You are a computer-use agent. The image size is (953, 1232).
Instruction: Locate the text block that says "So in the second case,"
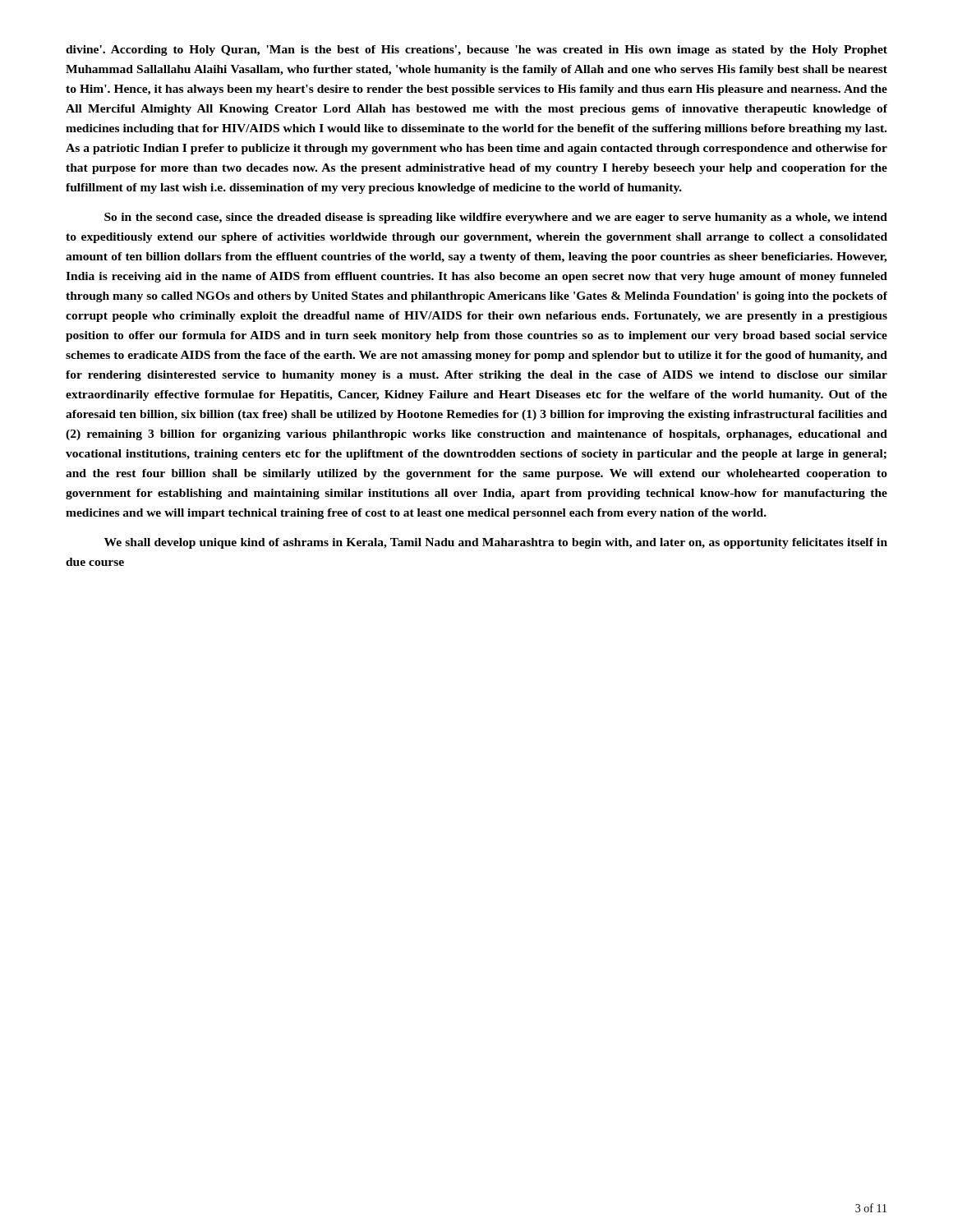click(476, 365)
